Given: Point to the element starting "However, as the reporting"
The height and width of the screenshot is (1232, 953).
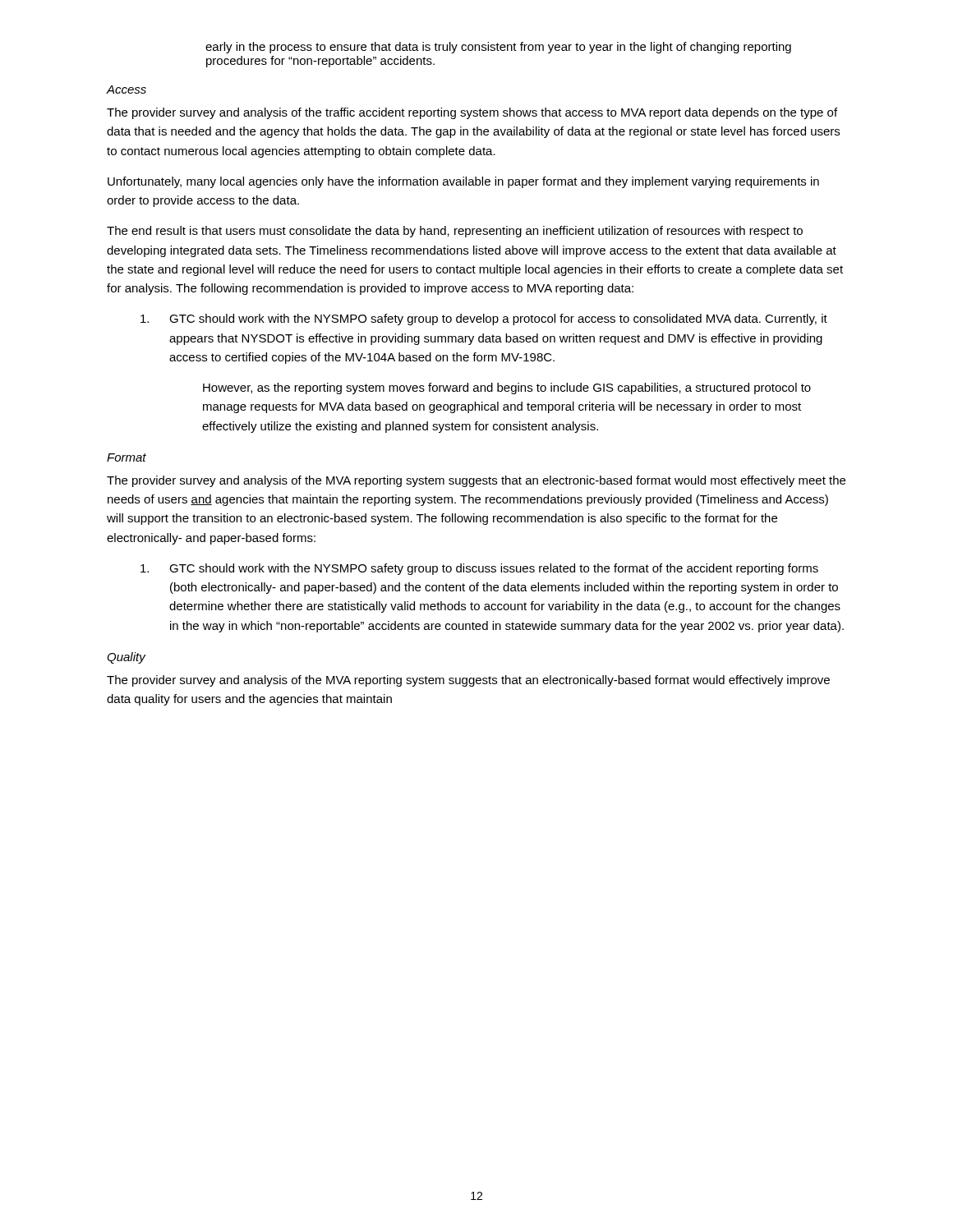Looking at the screenshot, I should click(x=524, y=406).
